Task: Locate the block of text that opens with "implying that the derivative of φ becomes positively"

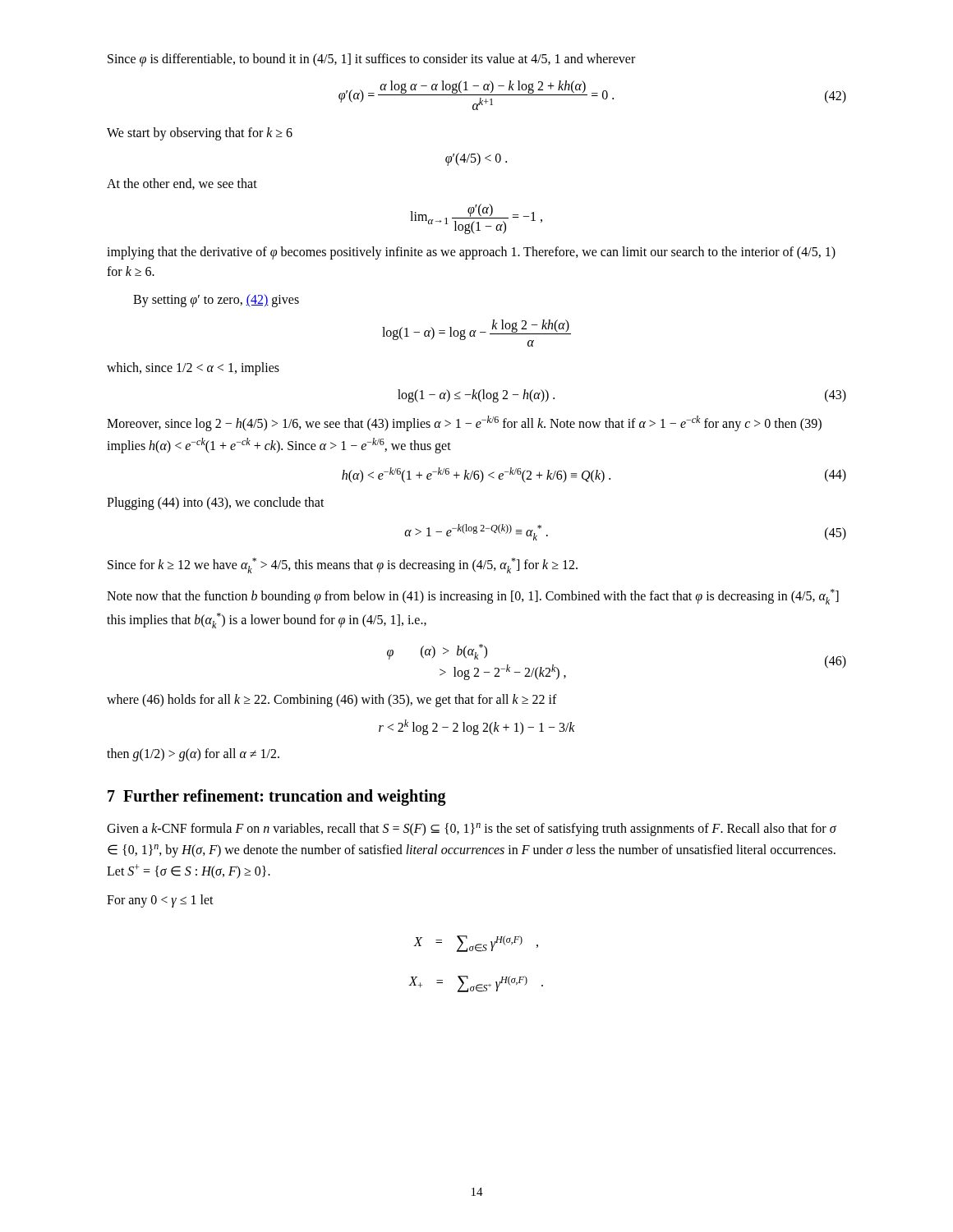Action: [x=471, y=253]
